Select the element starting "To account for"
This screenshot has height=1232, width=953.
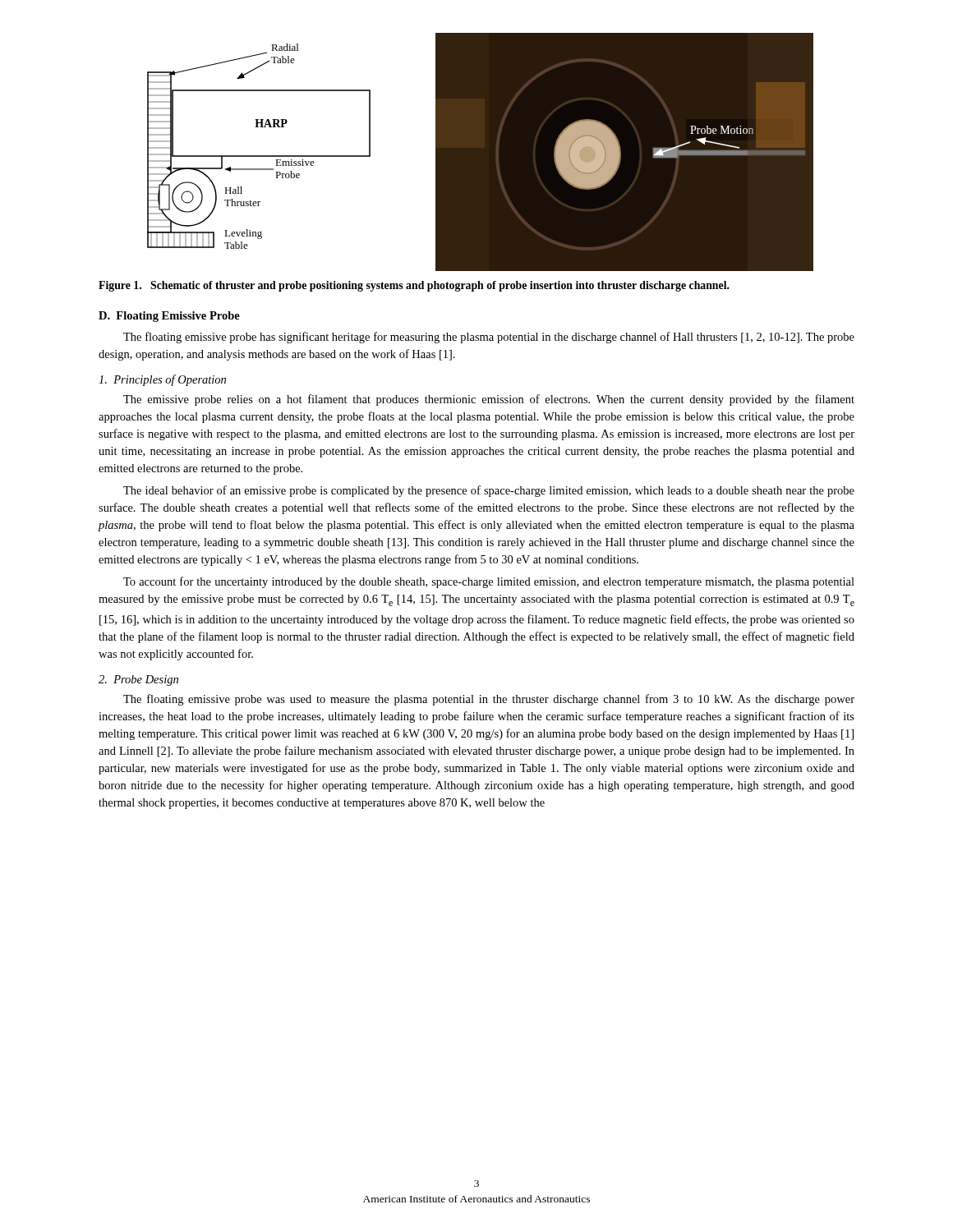[x=476, y=618]
